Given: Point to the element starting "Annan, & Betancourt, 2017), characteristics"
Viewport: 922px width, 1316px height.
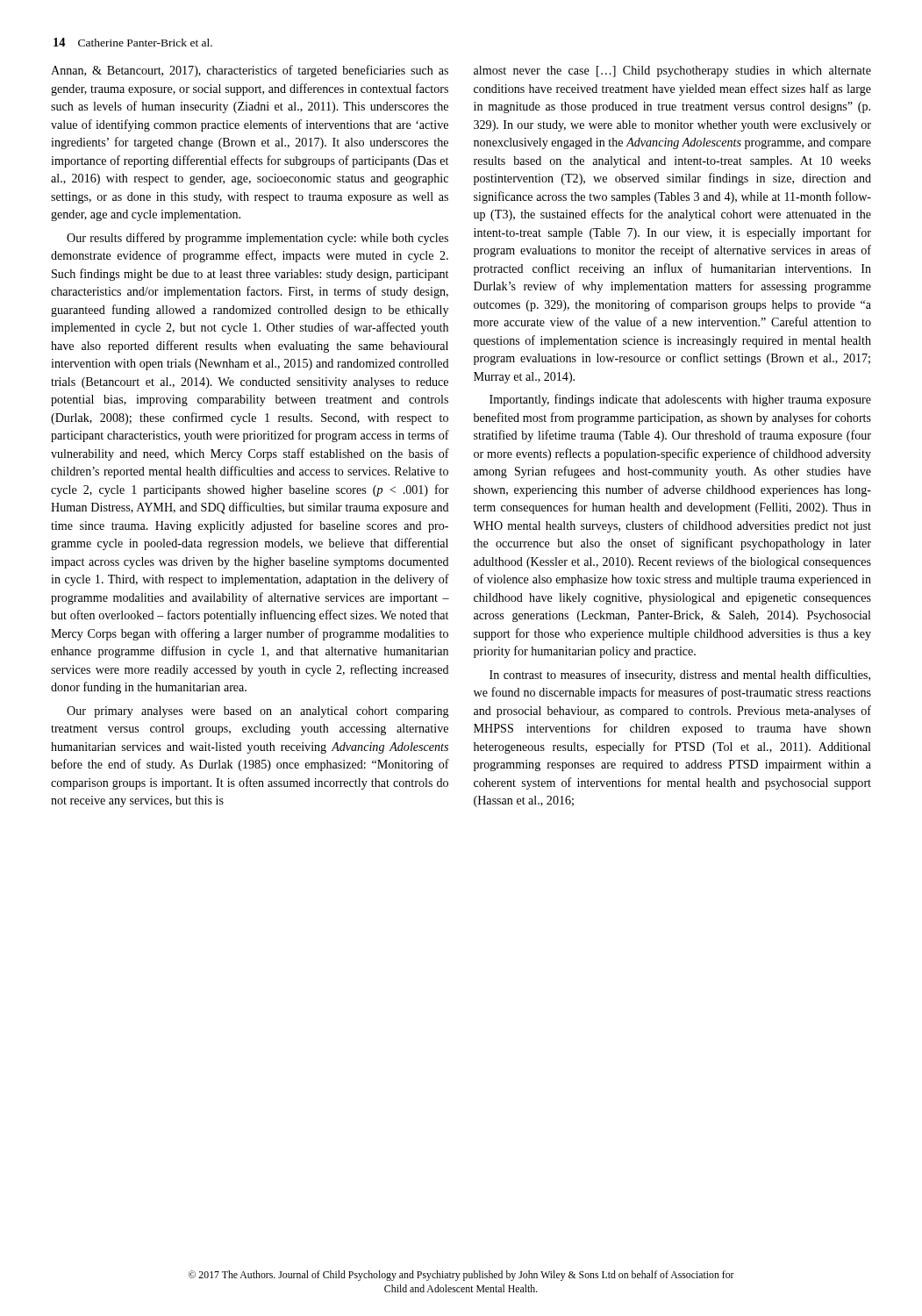Looking at the screenshot, I should point(250,435).
